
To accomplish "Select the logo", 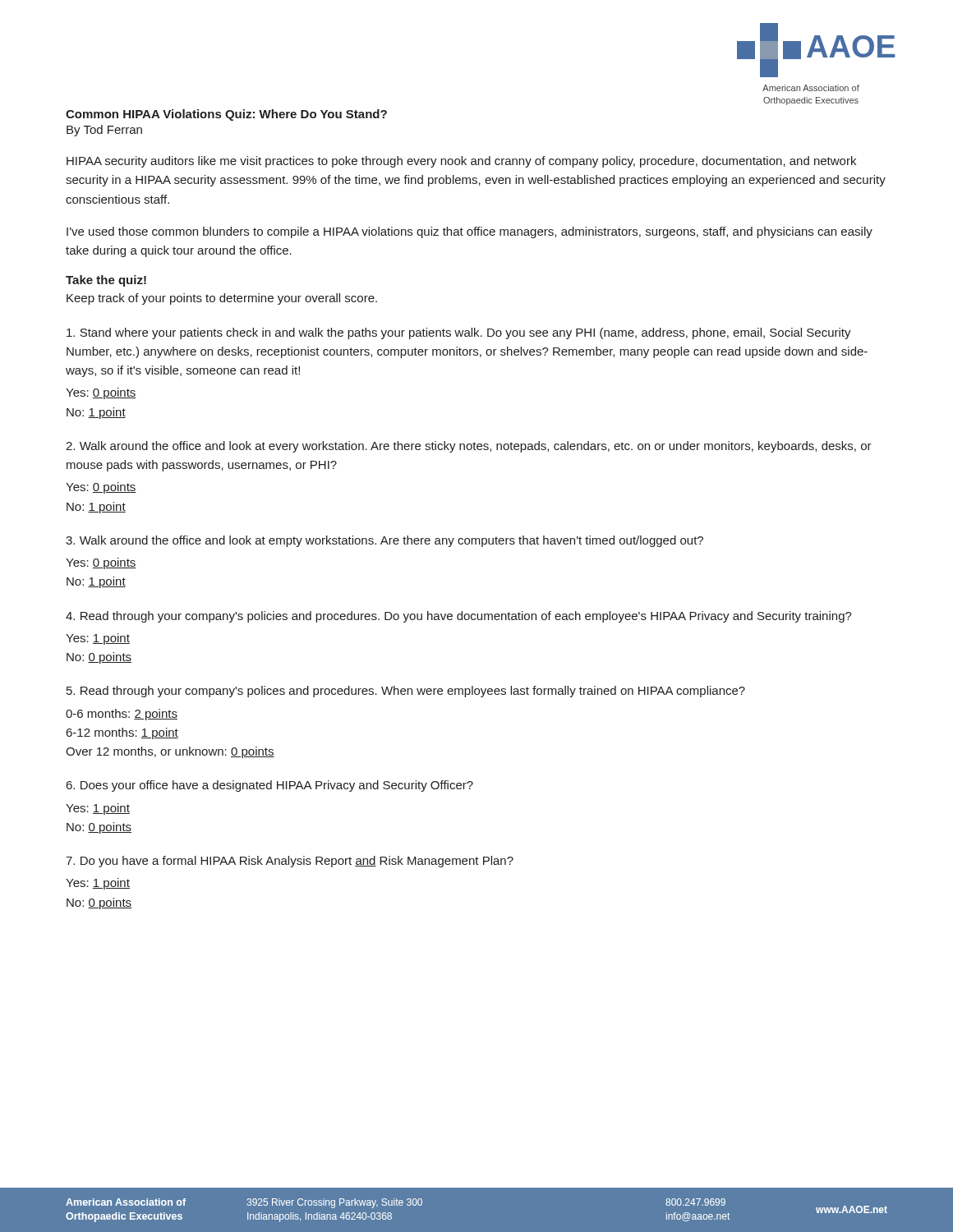I will tap(811, 65).
